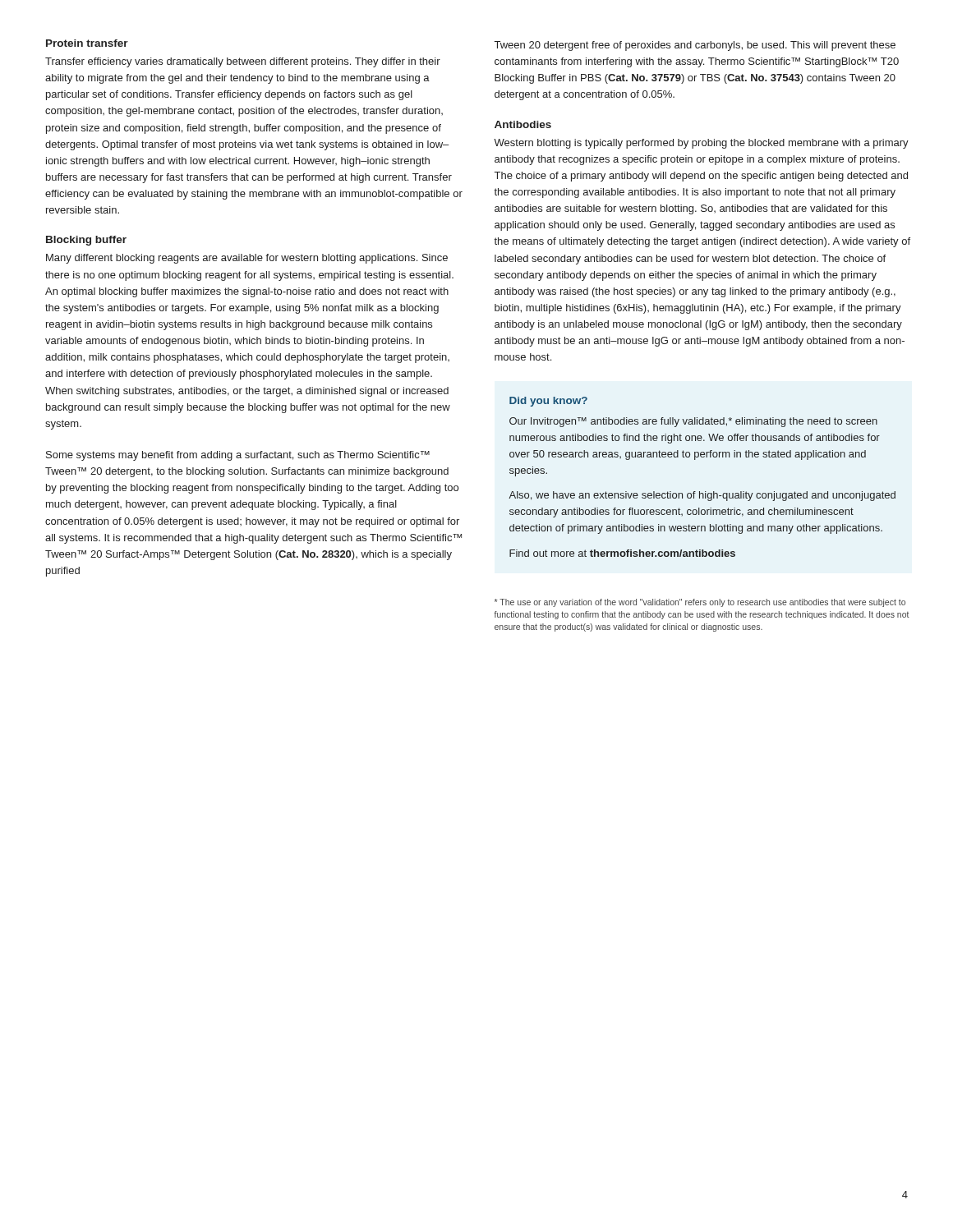Viewport: 953px width, 1232px height.
Task: Find the block on this page that starts "The use or any variation of the"
Action: pyautogui.click(x=702, y=614)
